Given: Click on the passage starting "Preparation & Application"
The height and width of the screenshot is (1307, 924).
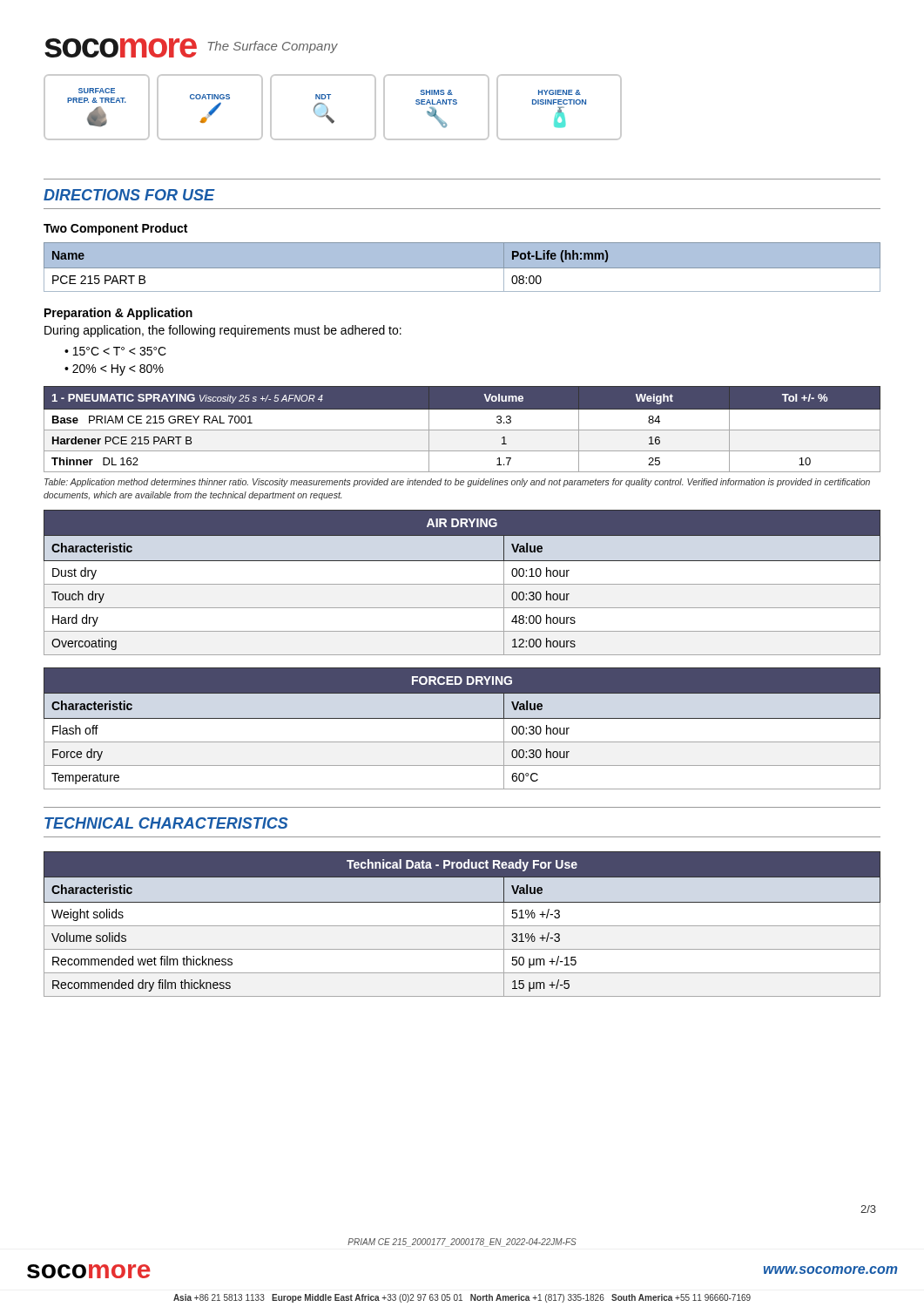Looking at the screenshot, I should click(118, 313).
